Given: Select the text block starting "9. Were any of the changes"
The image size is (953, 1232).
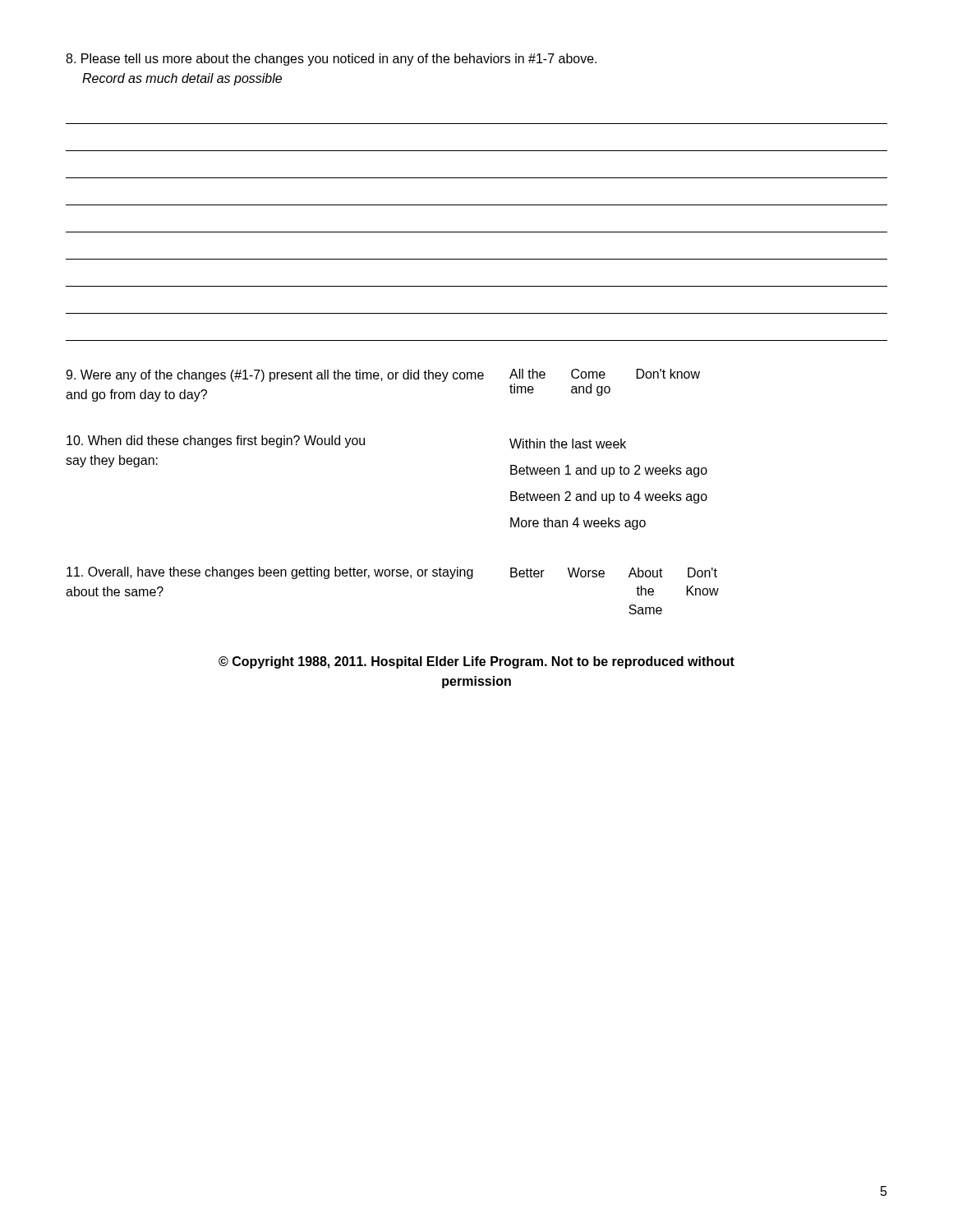Looking at the screenshot, I should 476,385.
